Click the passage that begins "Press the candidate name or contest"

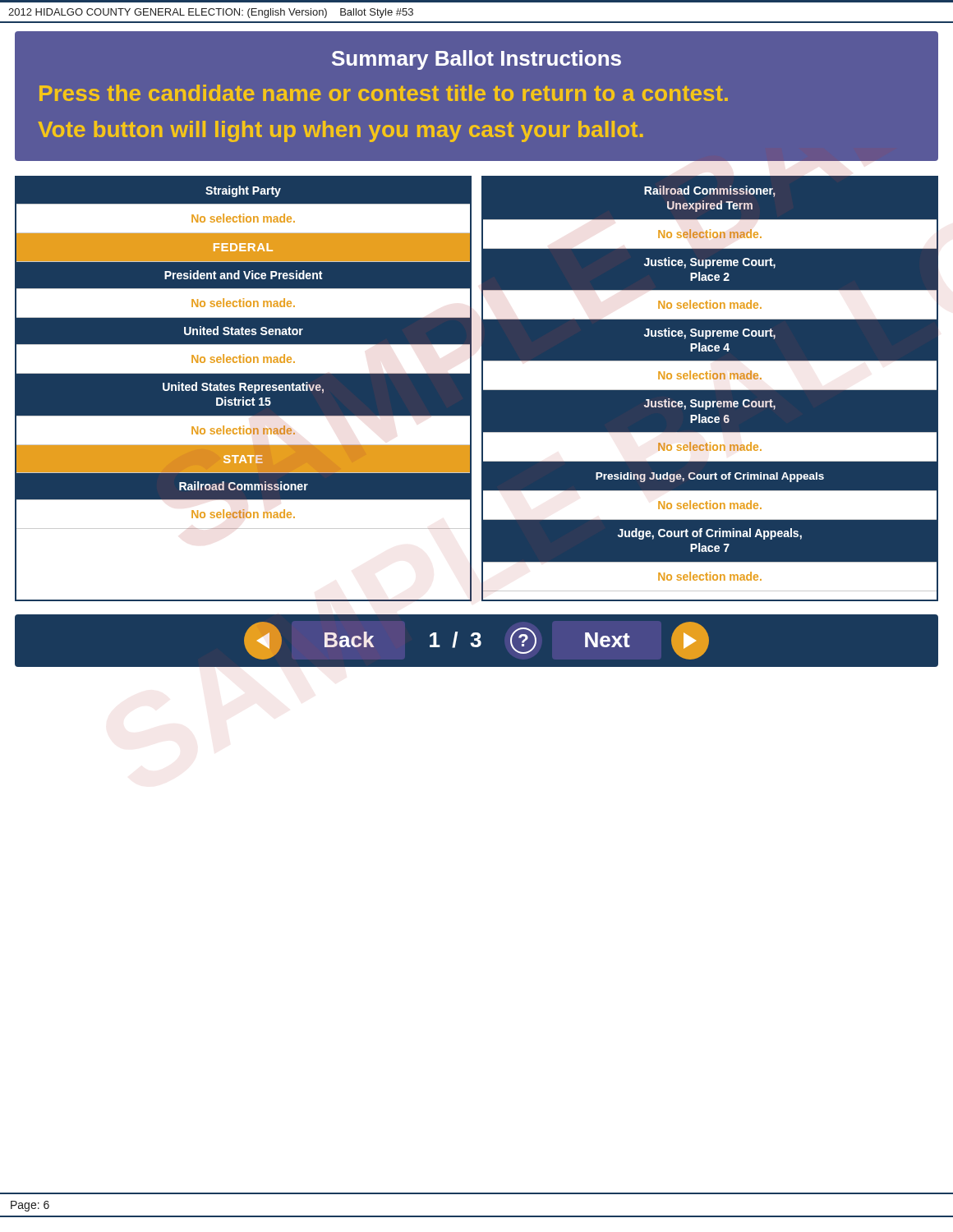384,93
